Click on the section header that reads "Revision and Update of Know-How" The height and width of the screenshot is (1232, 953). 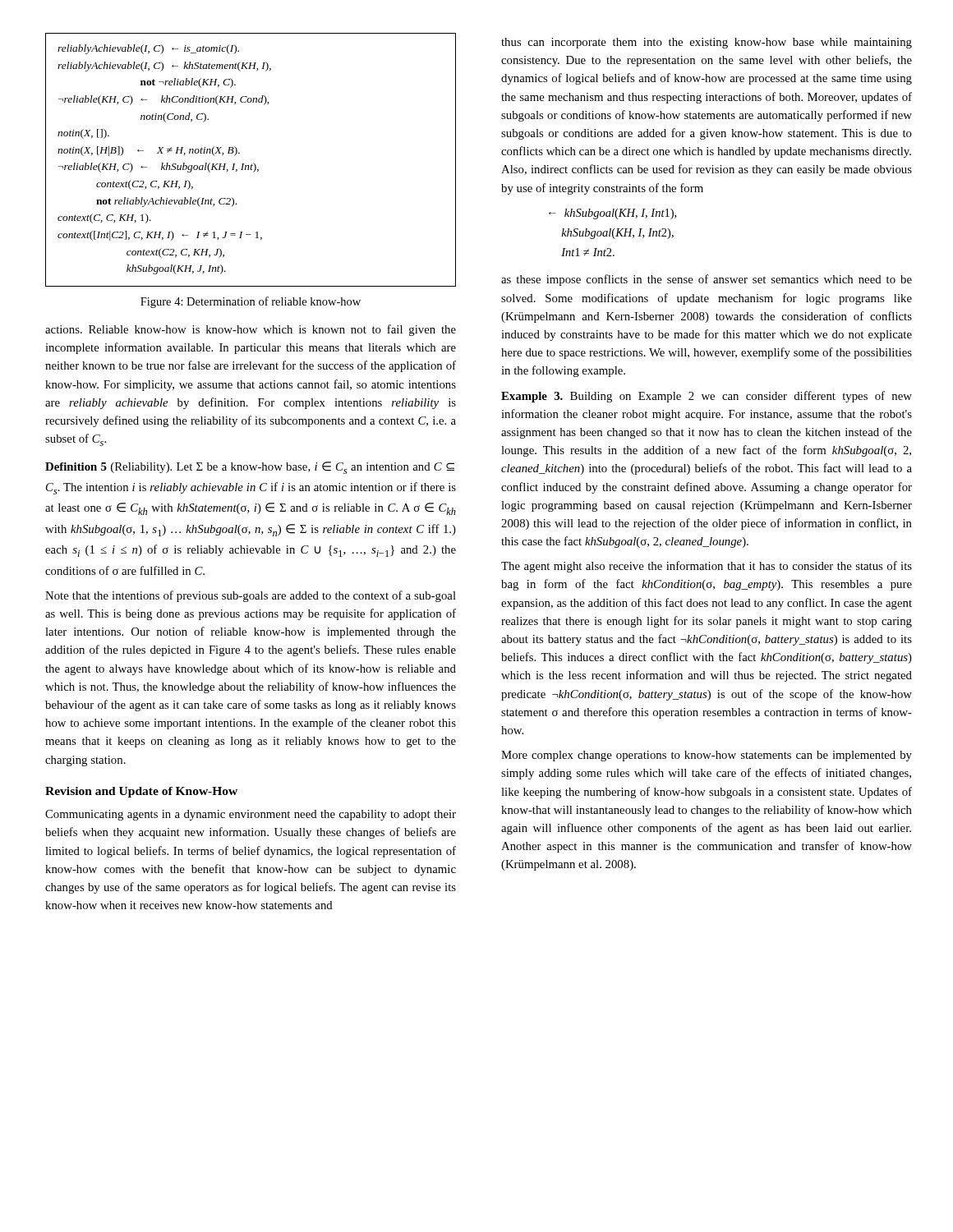tap(141, 790)
